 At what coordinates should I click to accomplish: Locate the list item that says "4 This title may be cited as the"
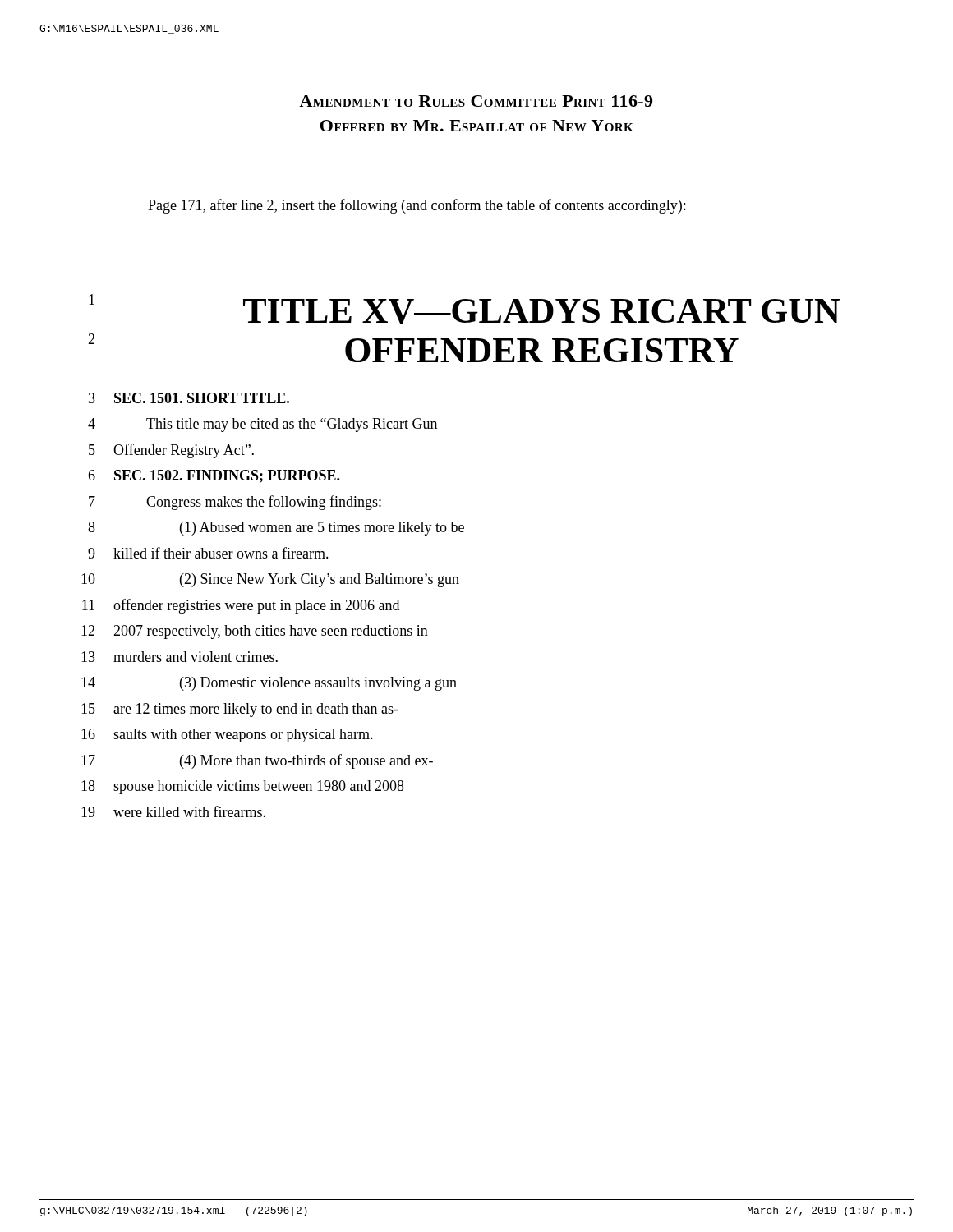[262, 425]
